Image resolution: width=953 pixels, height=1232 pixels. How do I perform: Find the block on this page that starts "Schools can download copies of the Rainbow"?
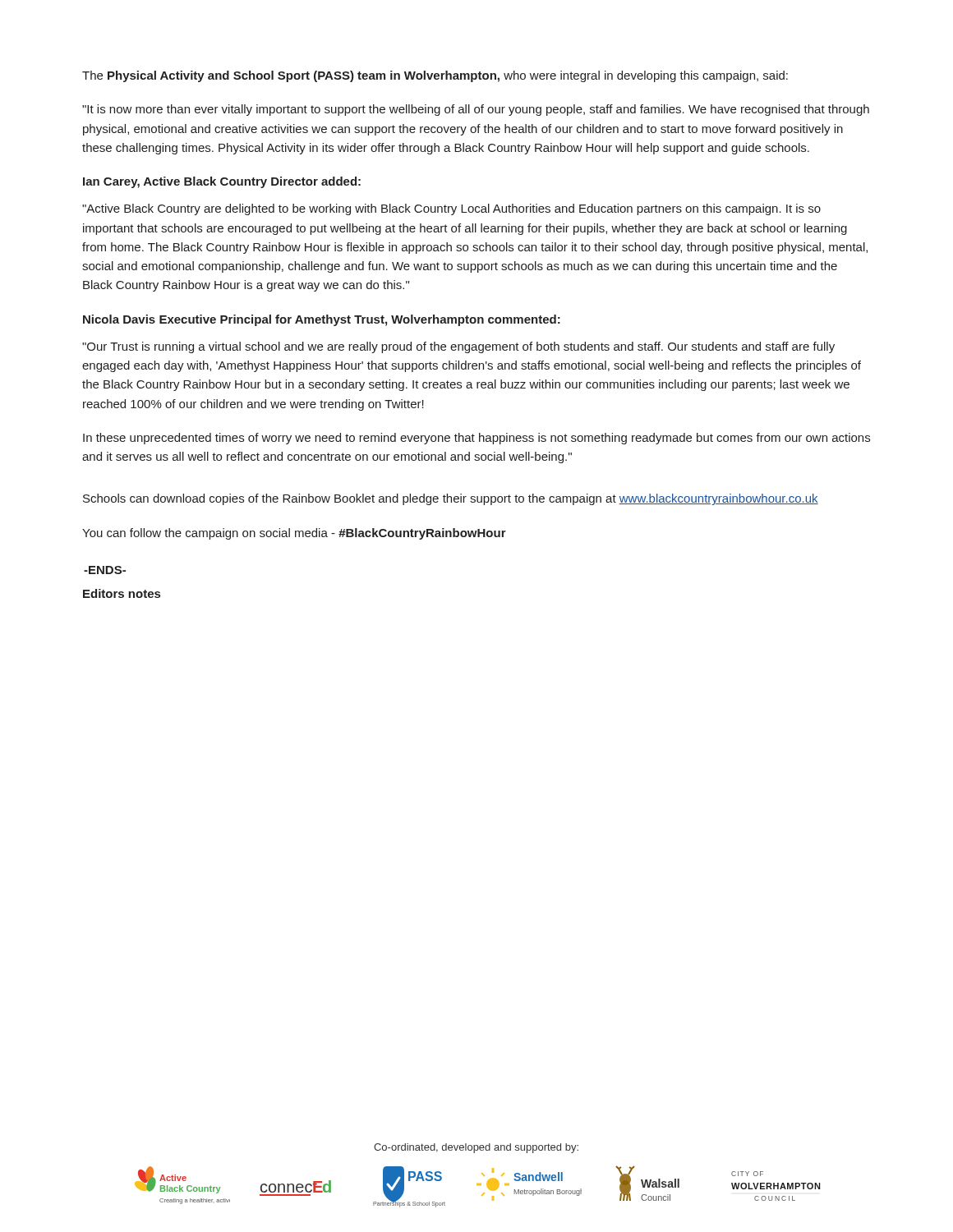click(x=450, y=498)
